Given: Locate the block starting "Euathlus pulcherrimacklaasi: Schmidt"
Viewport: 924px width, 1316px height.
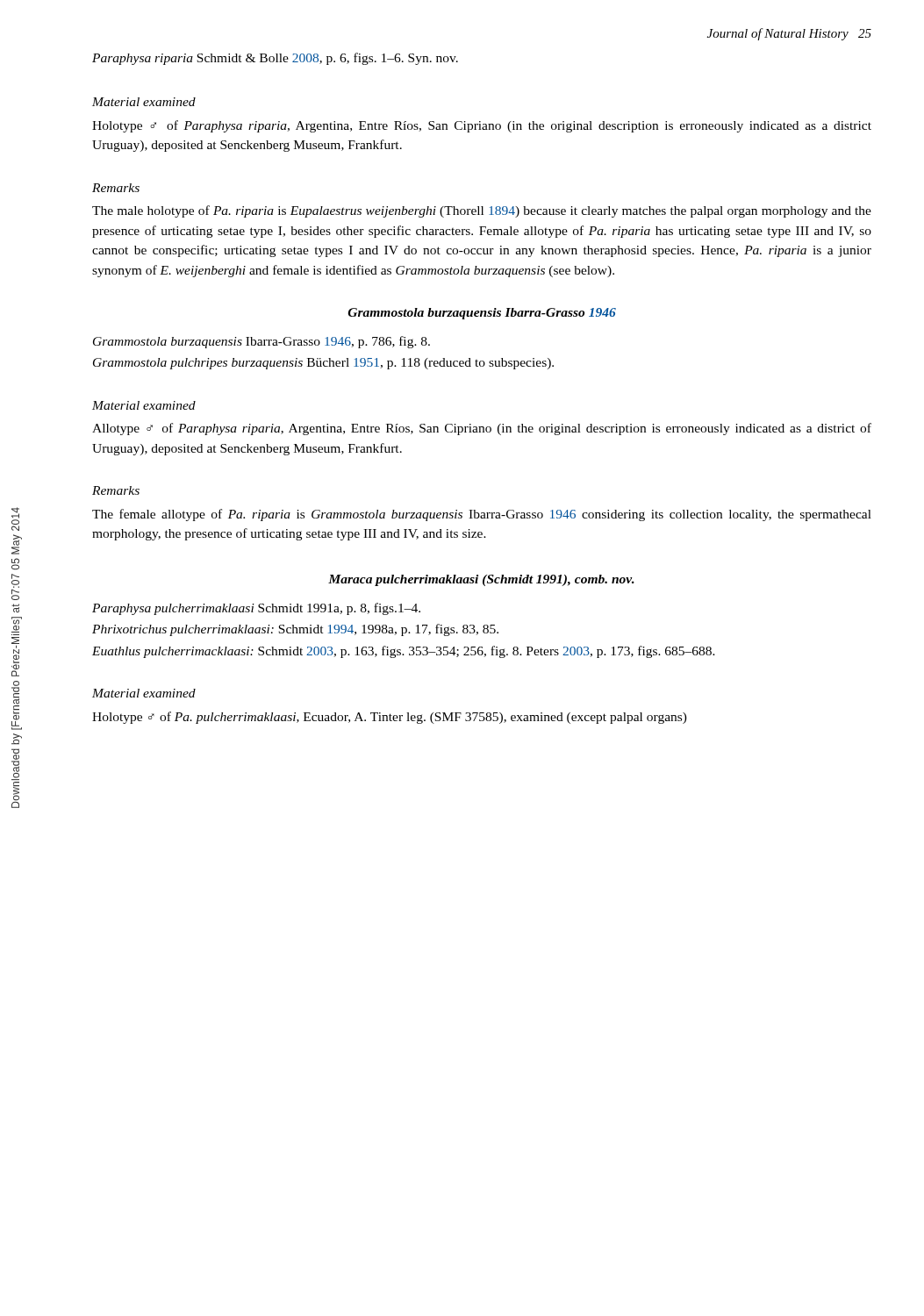Looking at the screenshot, I should point(404,650).
